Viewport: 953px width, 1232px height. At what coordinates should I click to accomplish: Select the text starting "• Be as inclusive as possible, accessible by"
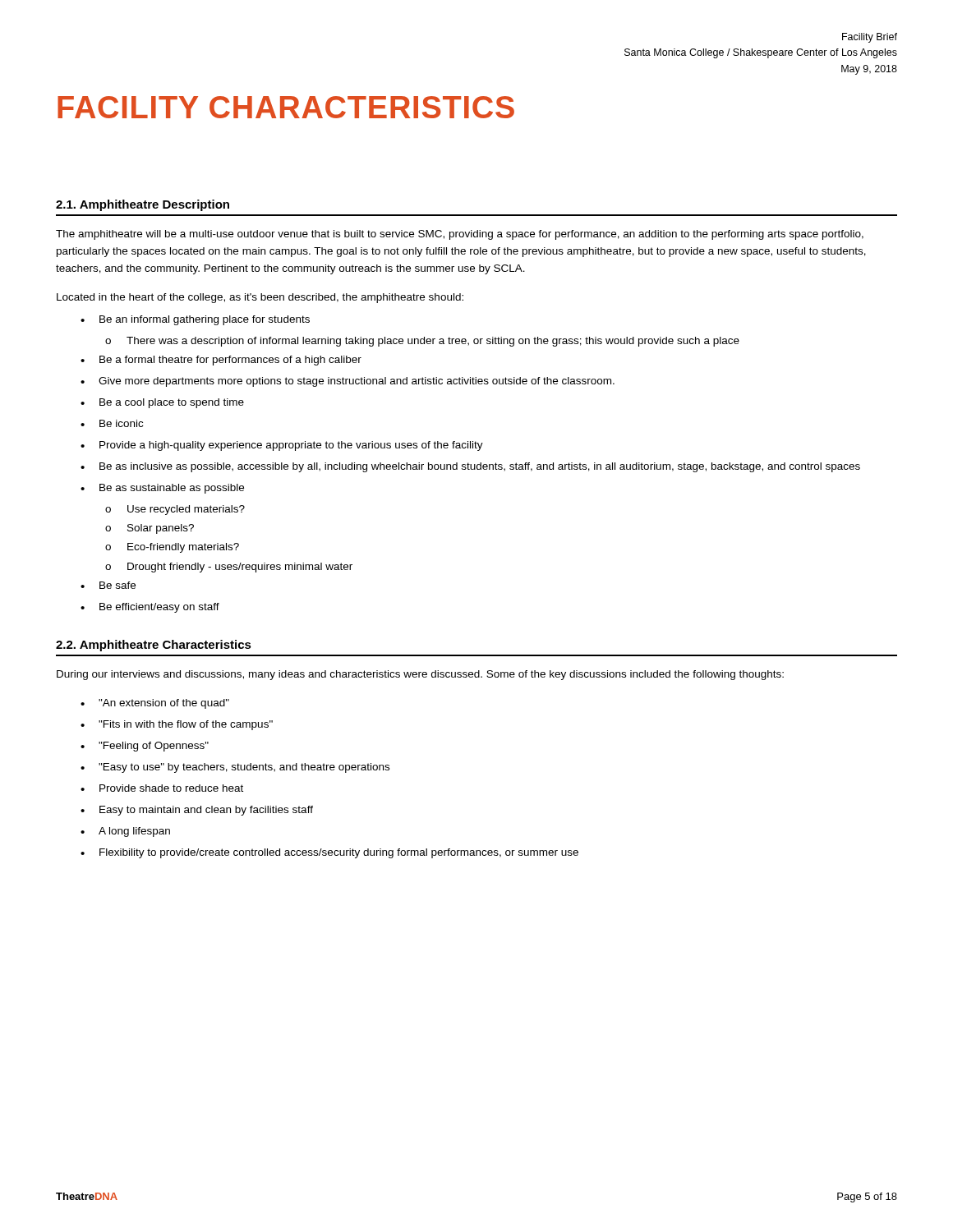470,467
